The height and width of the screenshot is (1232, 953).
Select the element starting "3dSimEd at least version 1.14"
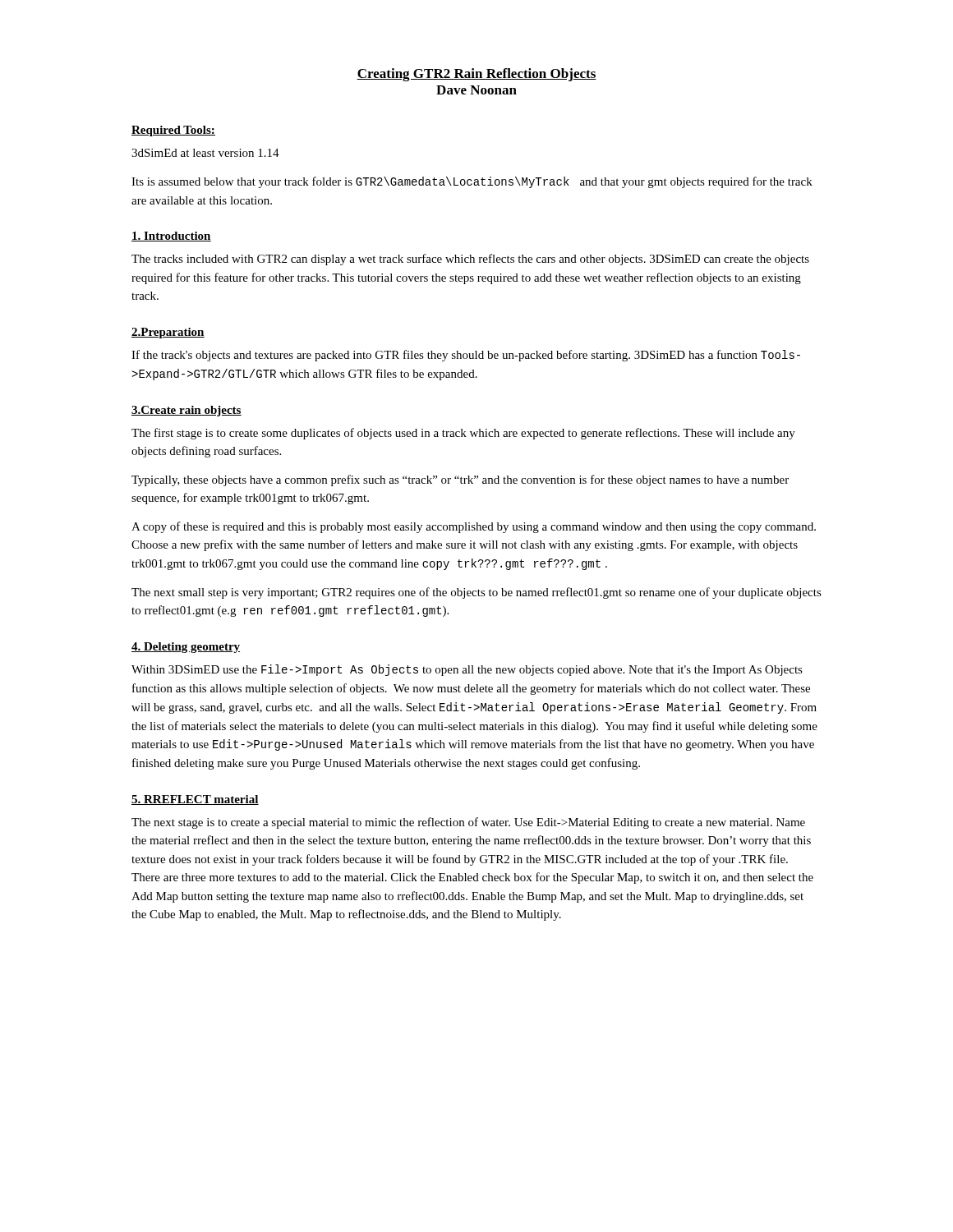205,153
